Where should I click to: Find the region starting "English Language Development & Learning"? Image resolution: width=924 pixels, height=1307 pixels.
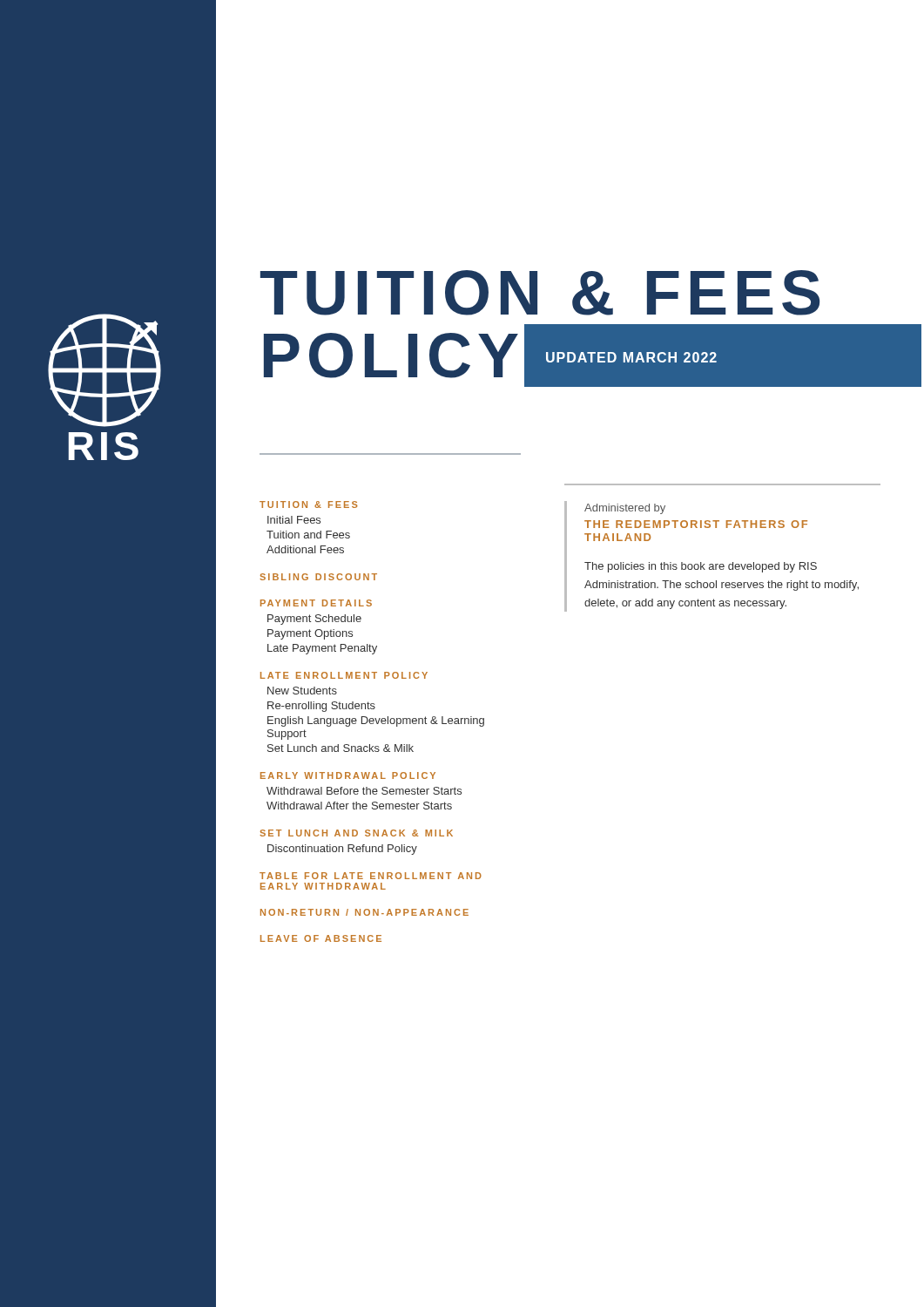point(376,727)
